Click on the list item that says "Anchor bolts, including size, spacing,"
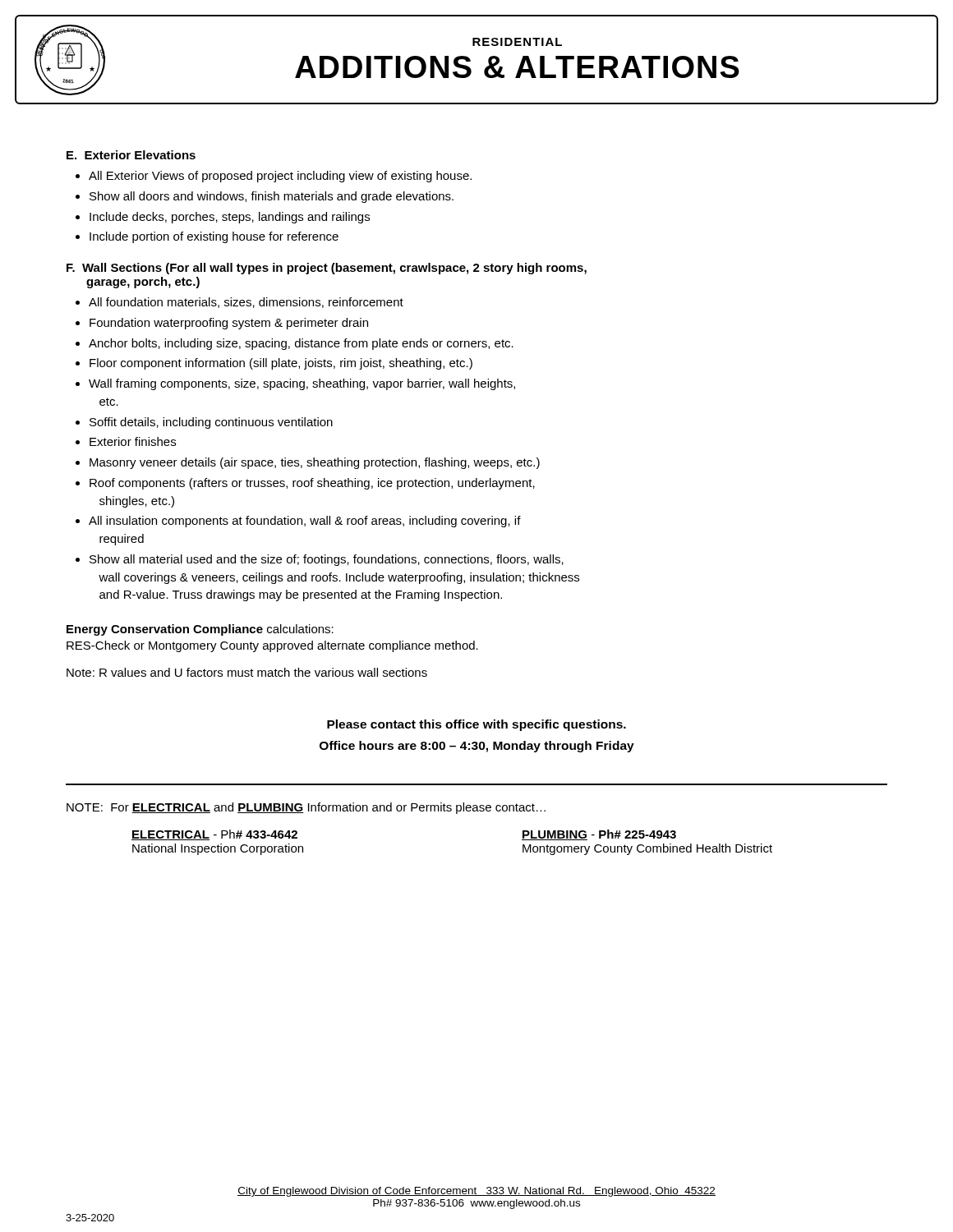 click(x=301, y=342)
